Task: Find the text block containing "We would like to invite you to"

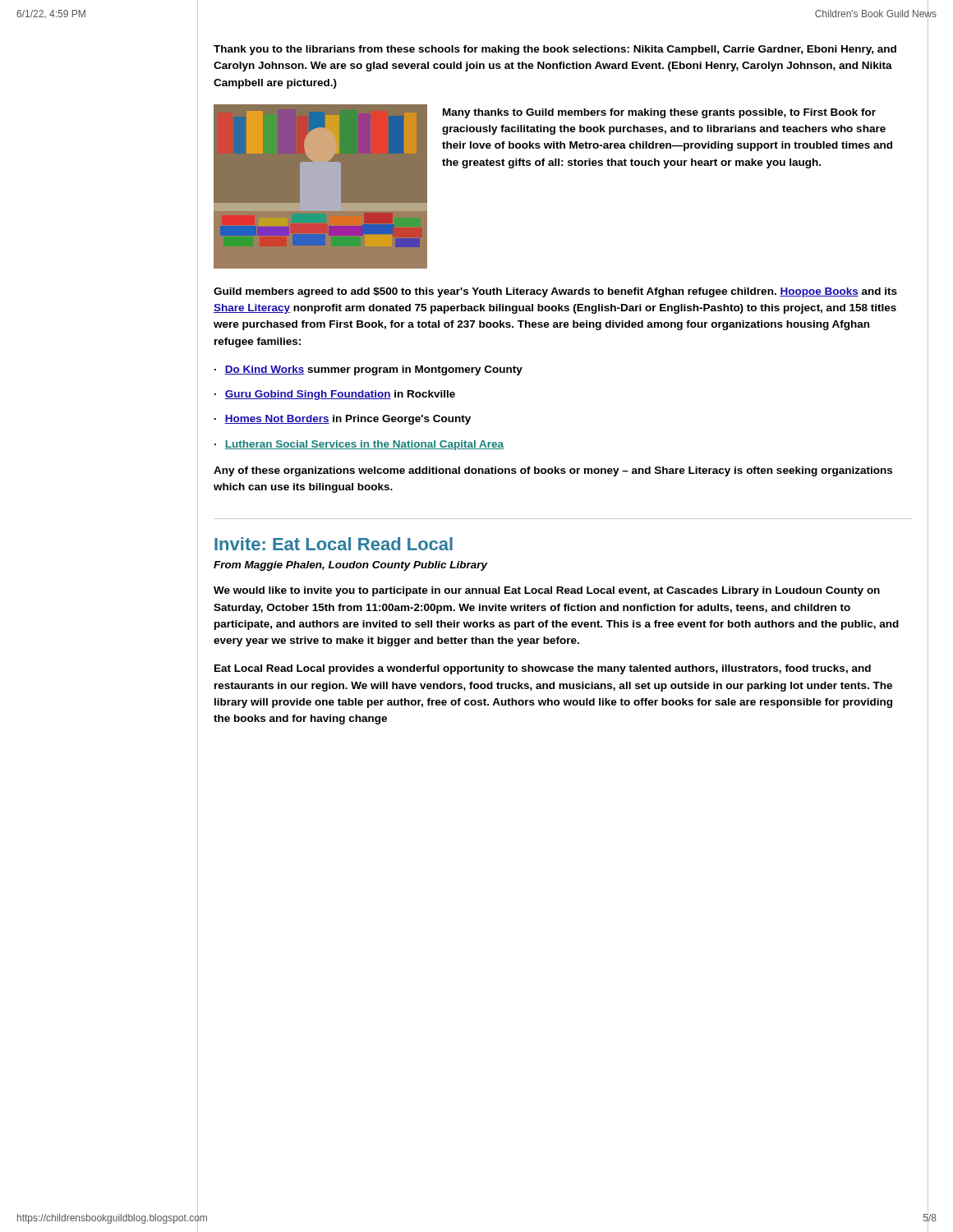Action: (556, 615)
